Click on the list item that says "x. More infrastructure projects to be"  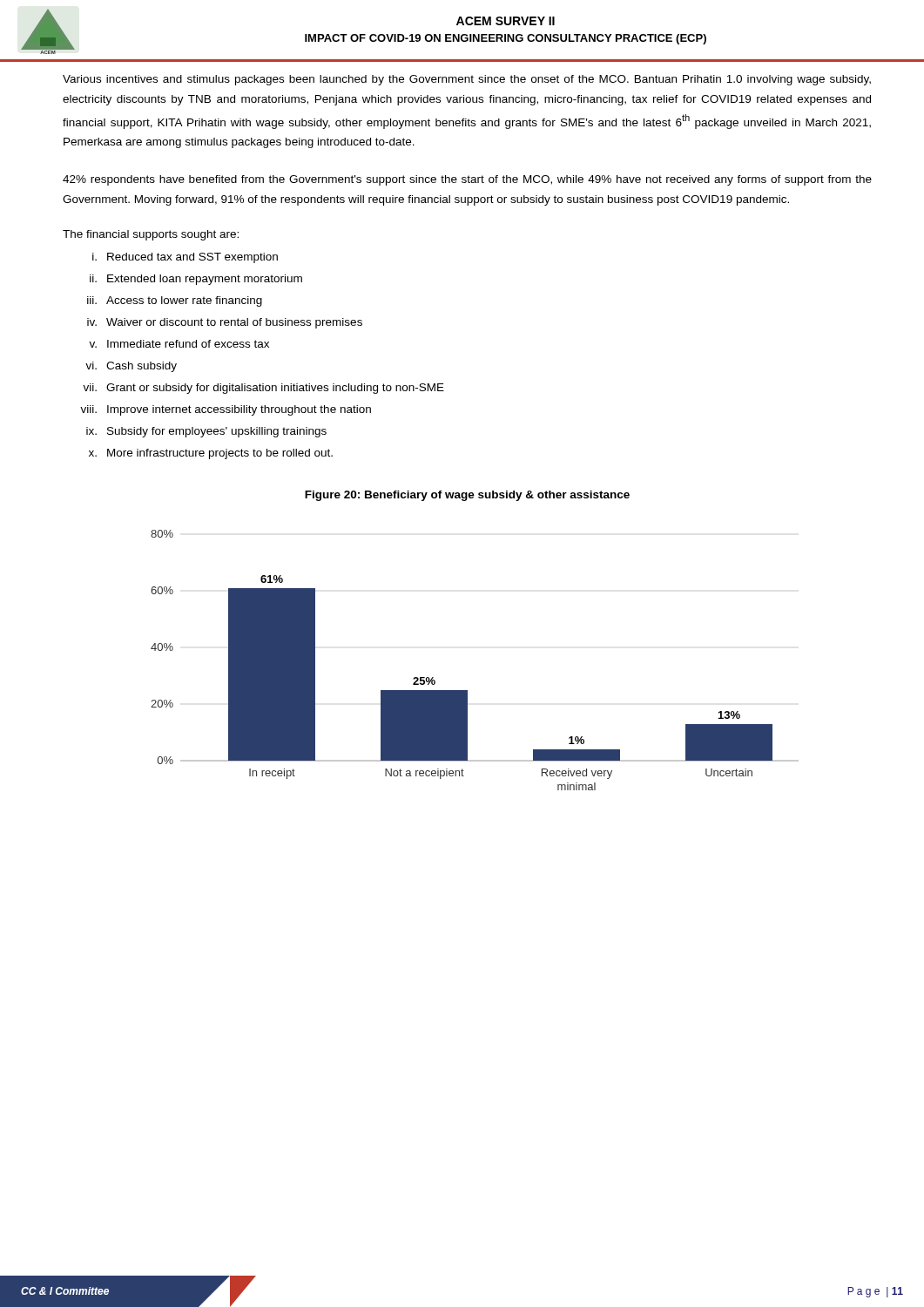(211, 454)
